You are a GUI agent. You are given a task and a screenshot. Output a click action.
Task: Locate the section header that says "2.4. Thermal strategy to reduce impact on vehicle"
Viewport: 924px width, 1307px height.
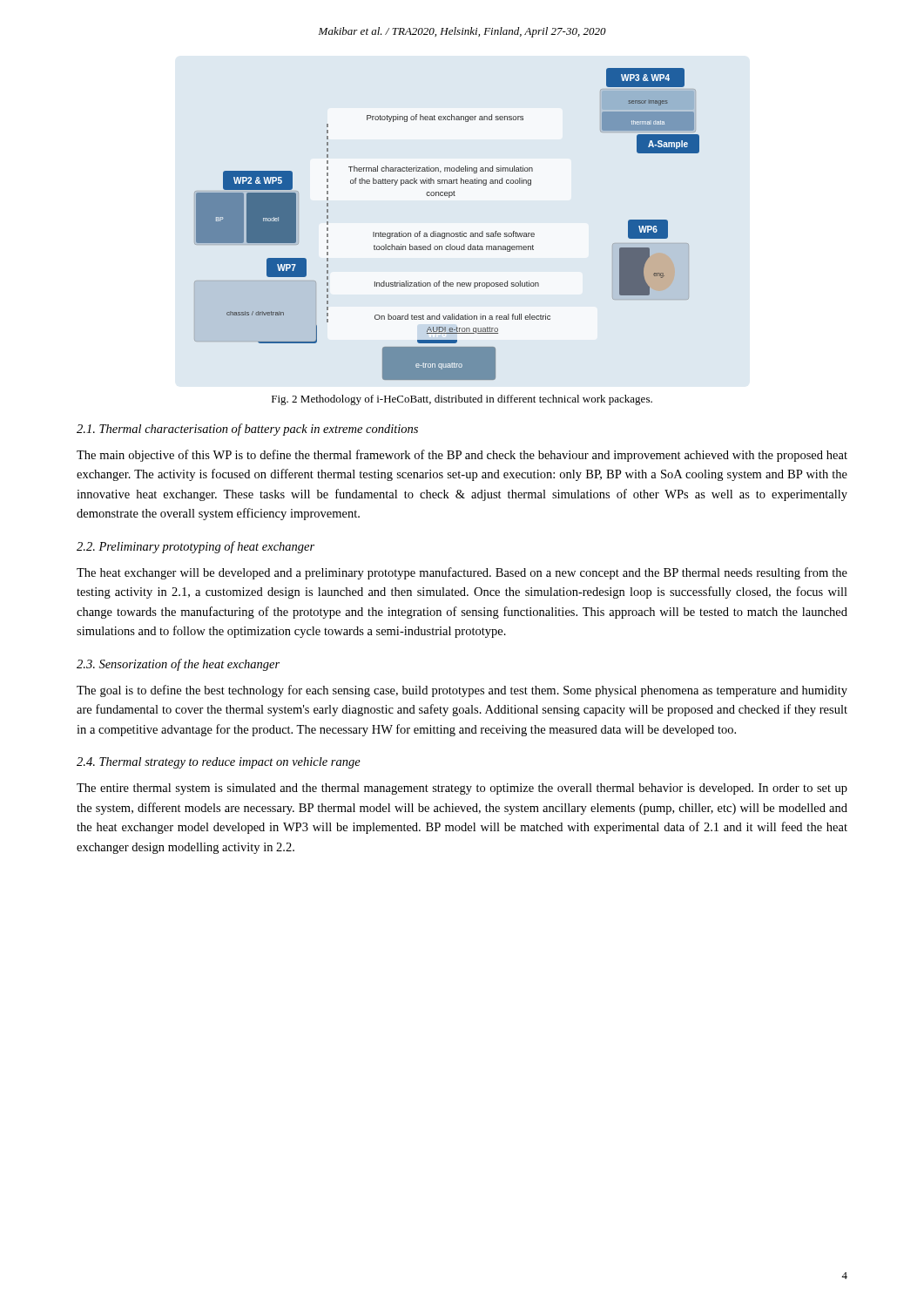(x=218, y=762)
